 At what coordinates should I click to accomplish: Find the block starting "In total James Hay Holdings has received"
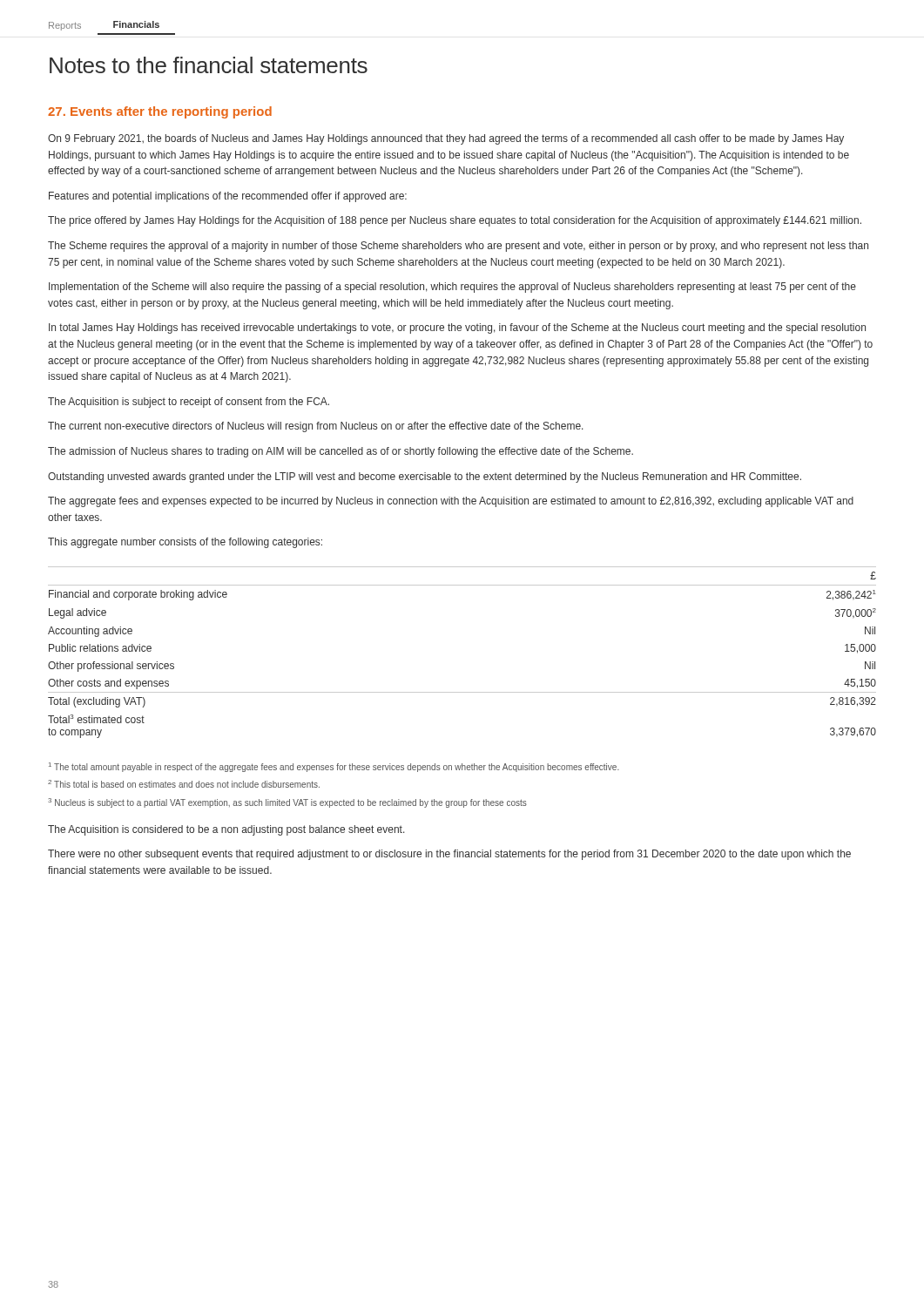(462, 352)
